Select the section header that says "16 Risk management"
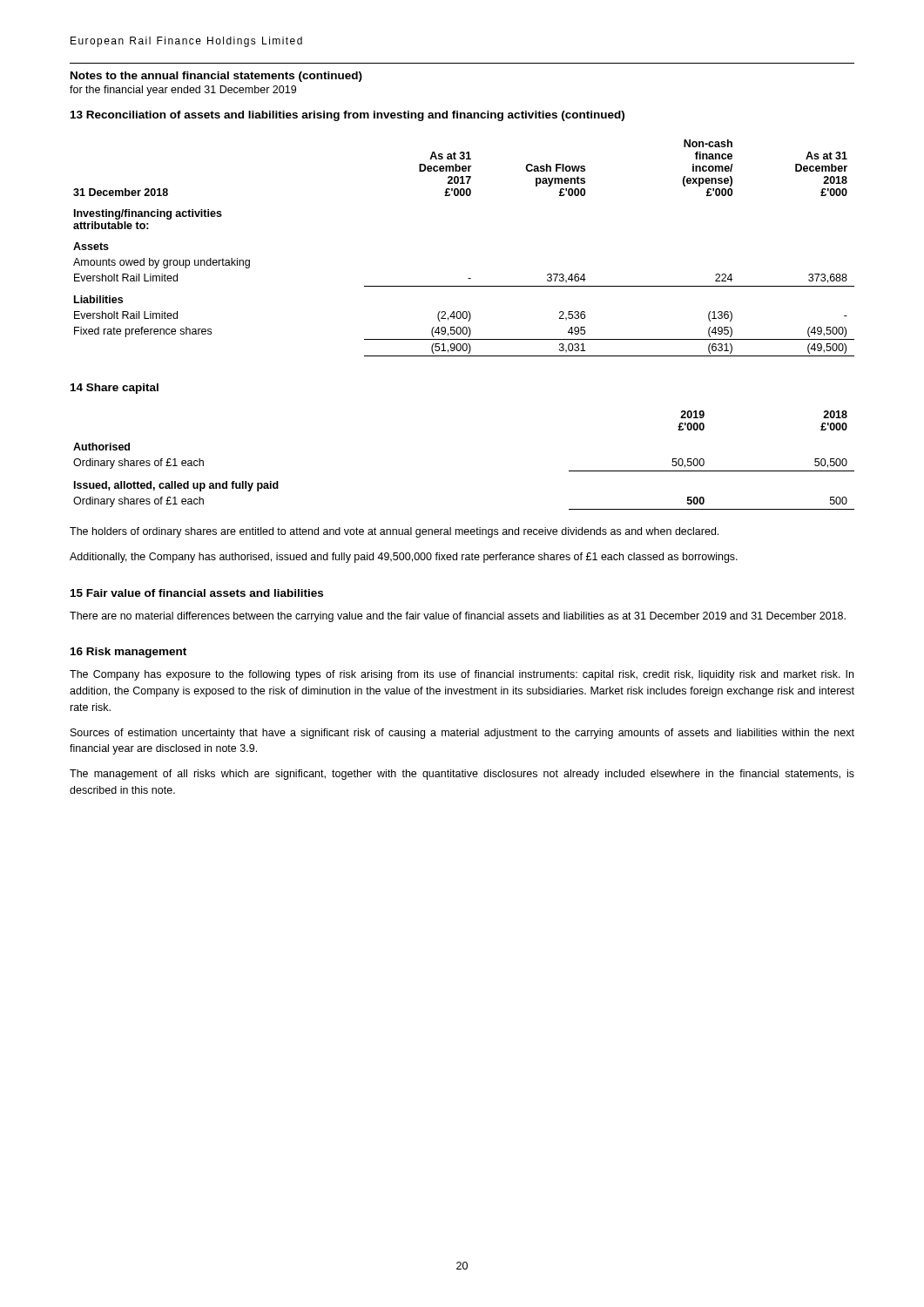924x1307 pixels. 128,652
